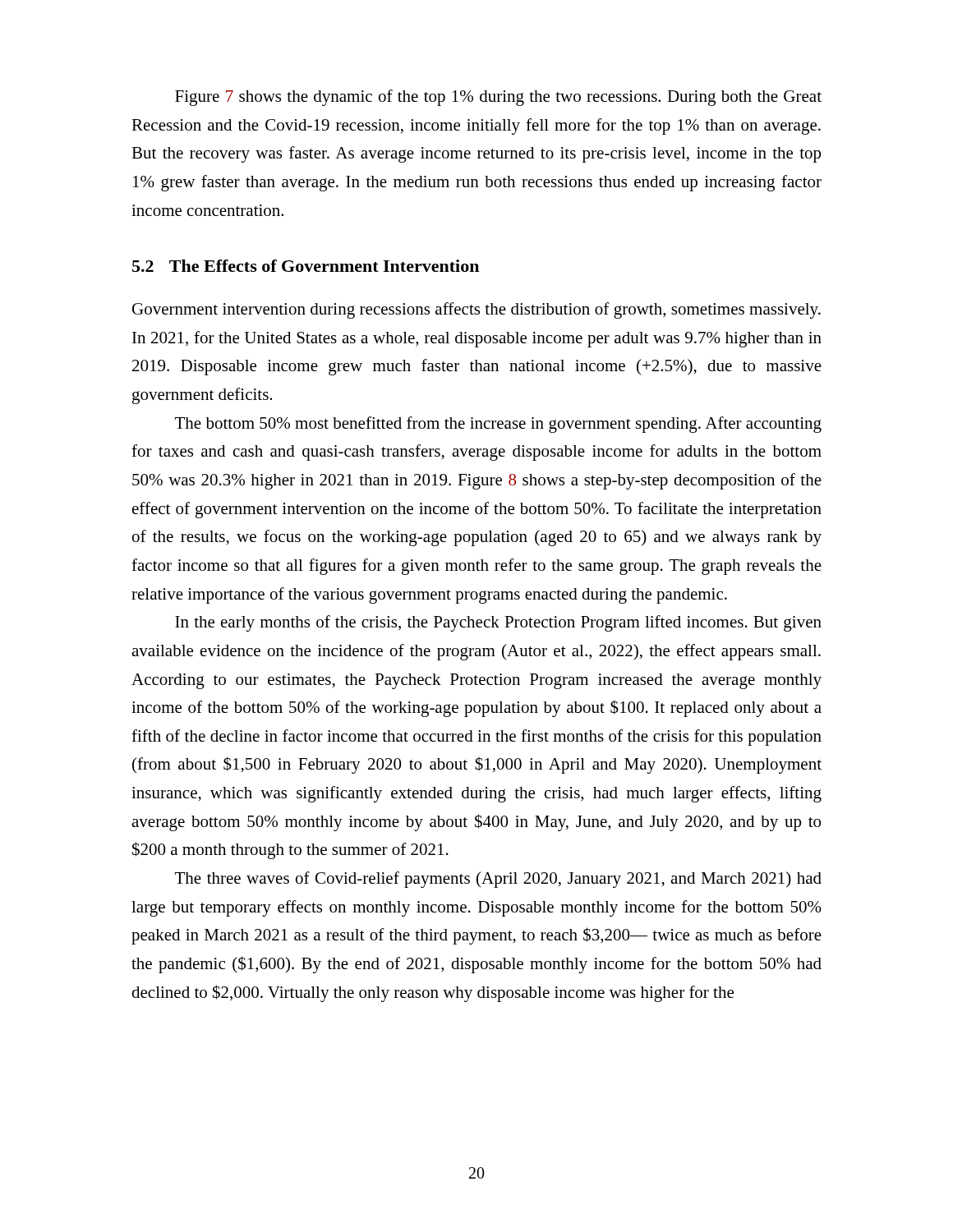
Task: Locate the block of text that opens with "Government intervention during recessions affects"
Action: (476, 352)
